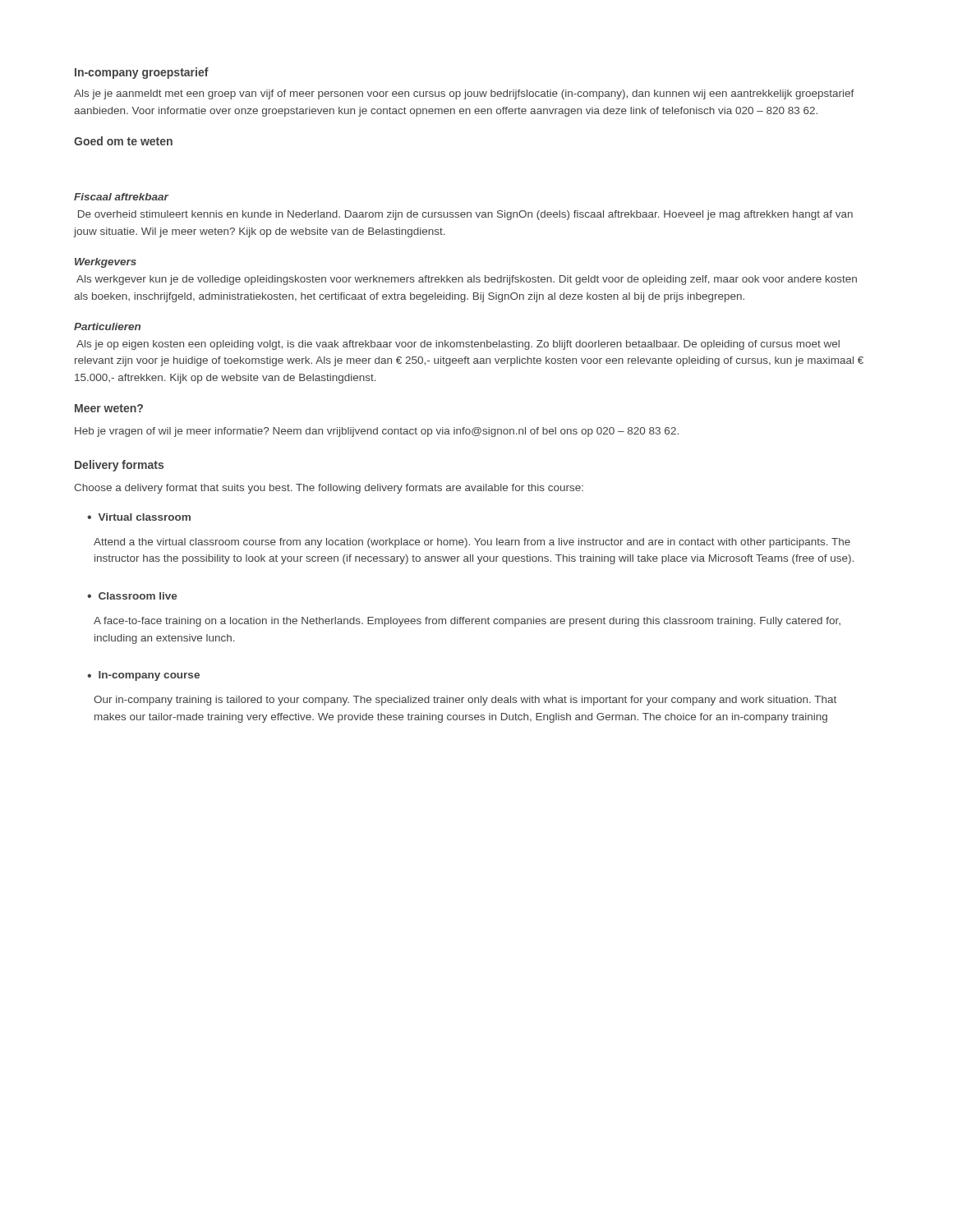Point to the block starting "• Virtual classroom"
953x1232 pixels.
pyautogui.click(x=139, y=518)
